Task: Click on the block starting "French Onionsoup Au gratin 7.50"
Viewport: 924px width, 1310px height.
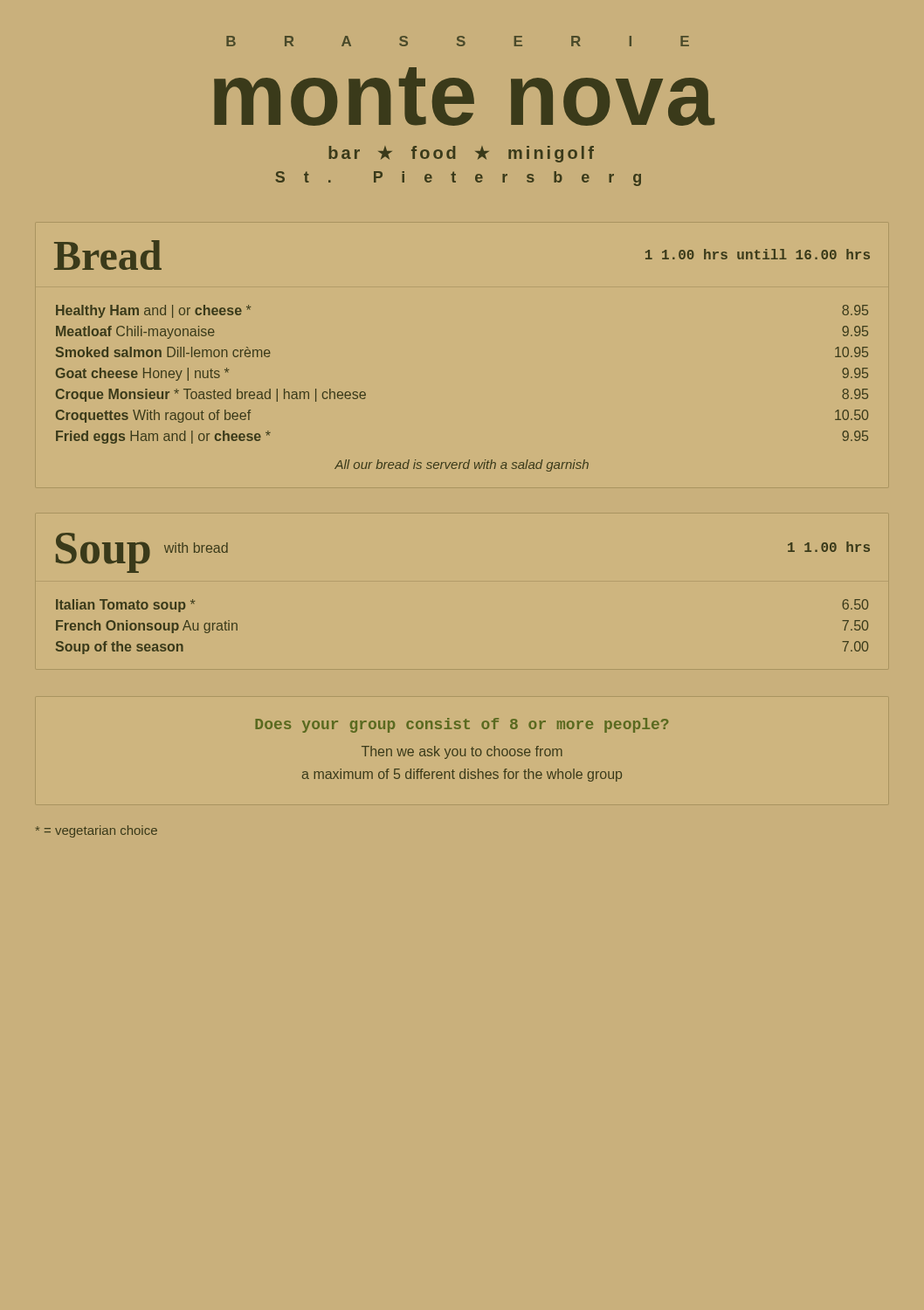Action: click(x=150, y=627)
